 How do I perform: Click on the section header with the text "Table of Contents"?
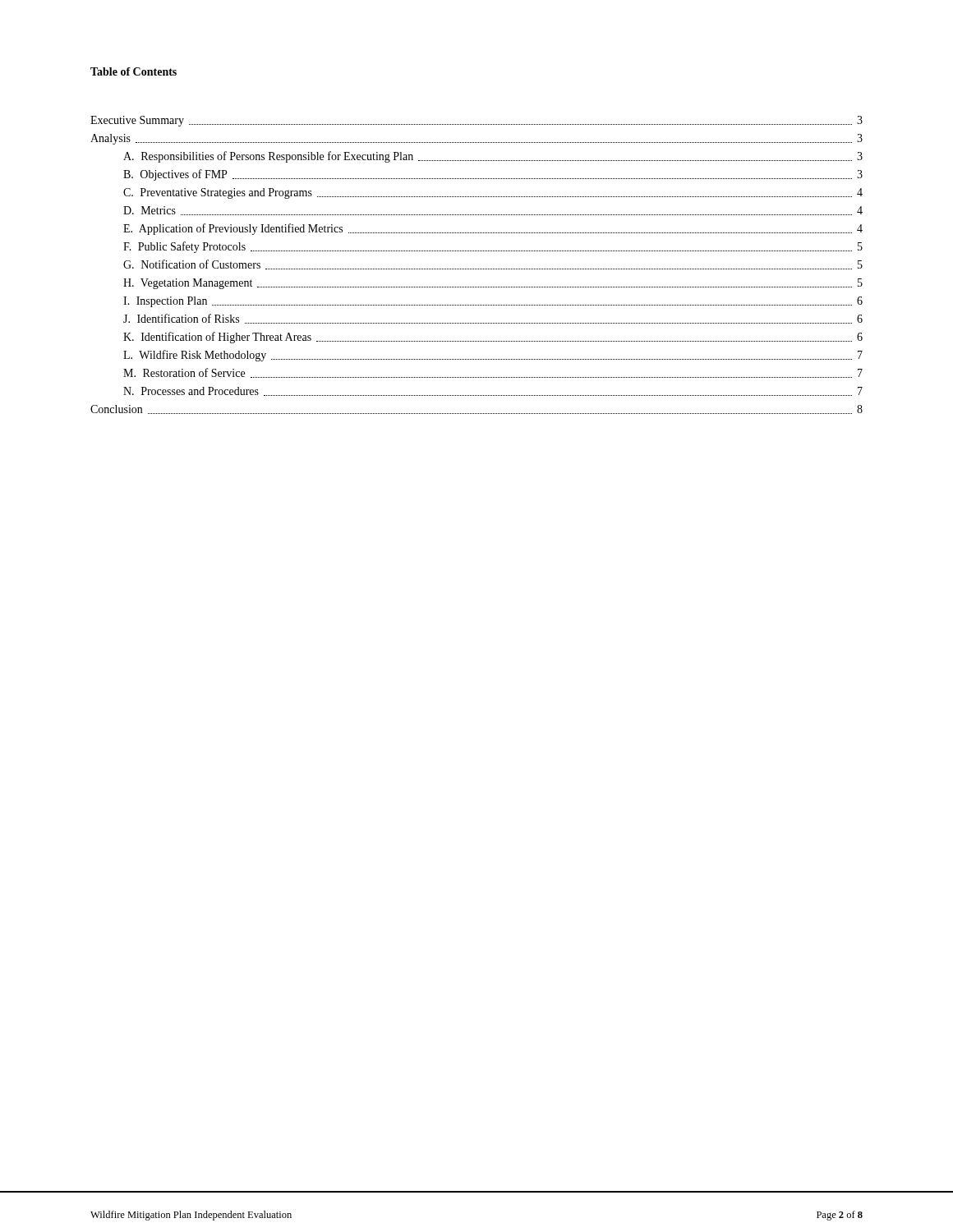134,72
